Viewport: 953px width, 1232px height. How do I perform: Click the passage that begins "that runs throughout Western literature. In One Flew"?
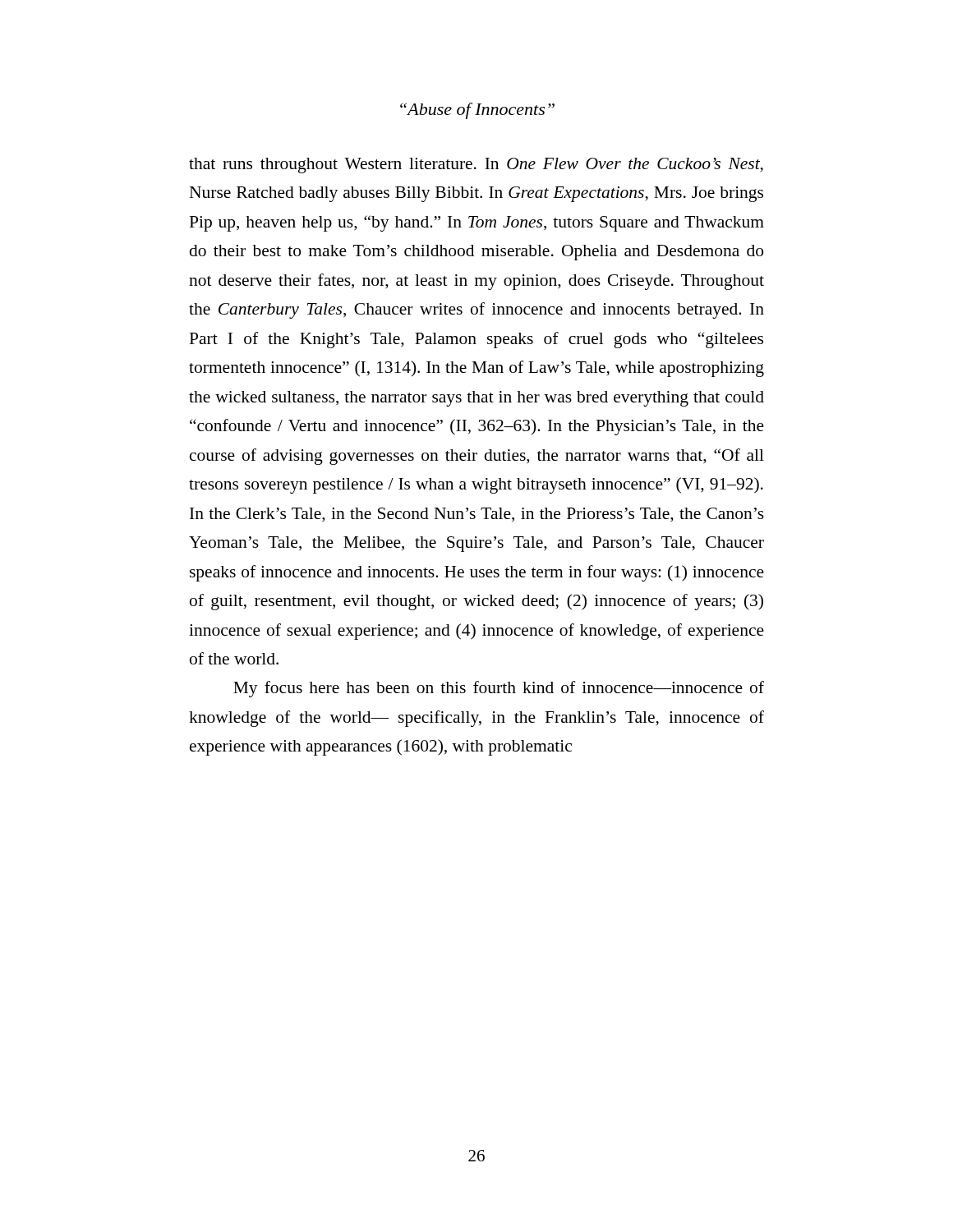(476, 455)
